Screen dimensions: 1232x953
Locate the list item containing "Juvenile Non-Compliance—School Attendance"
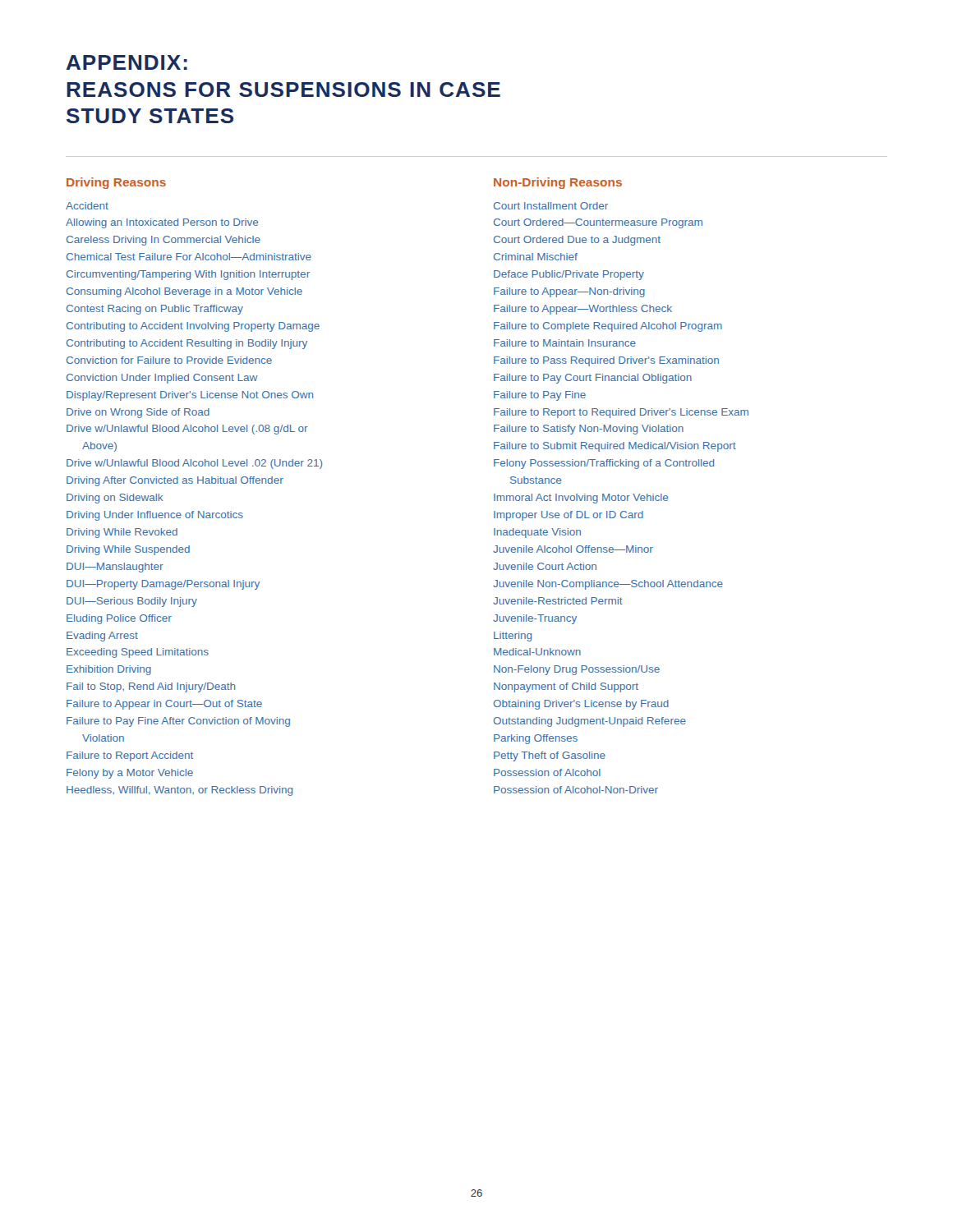(608, 583)
